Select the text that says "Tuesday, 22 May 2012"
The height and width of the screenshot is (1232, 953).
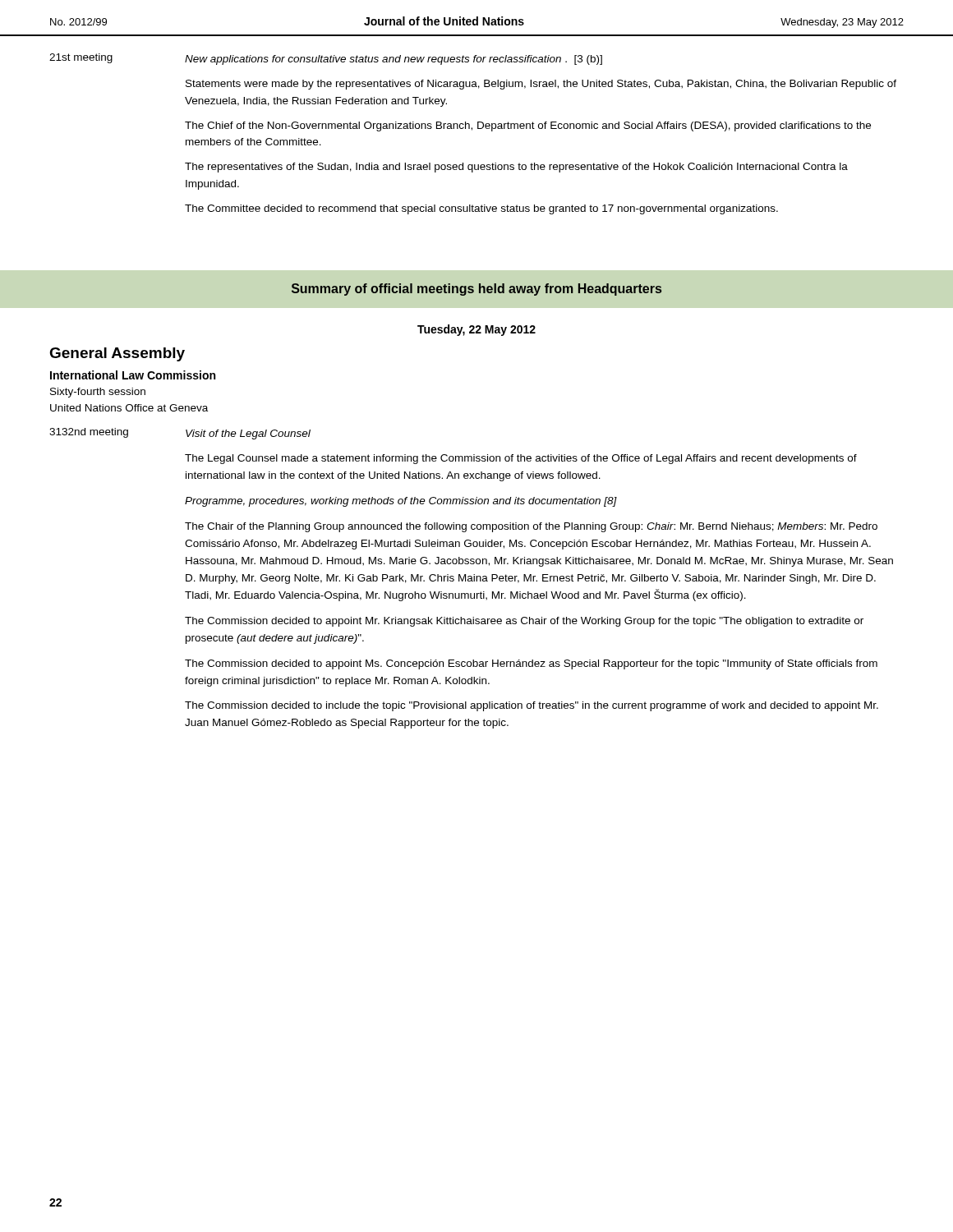click(x=476, y=329)
